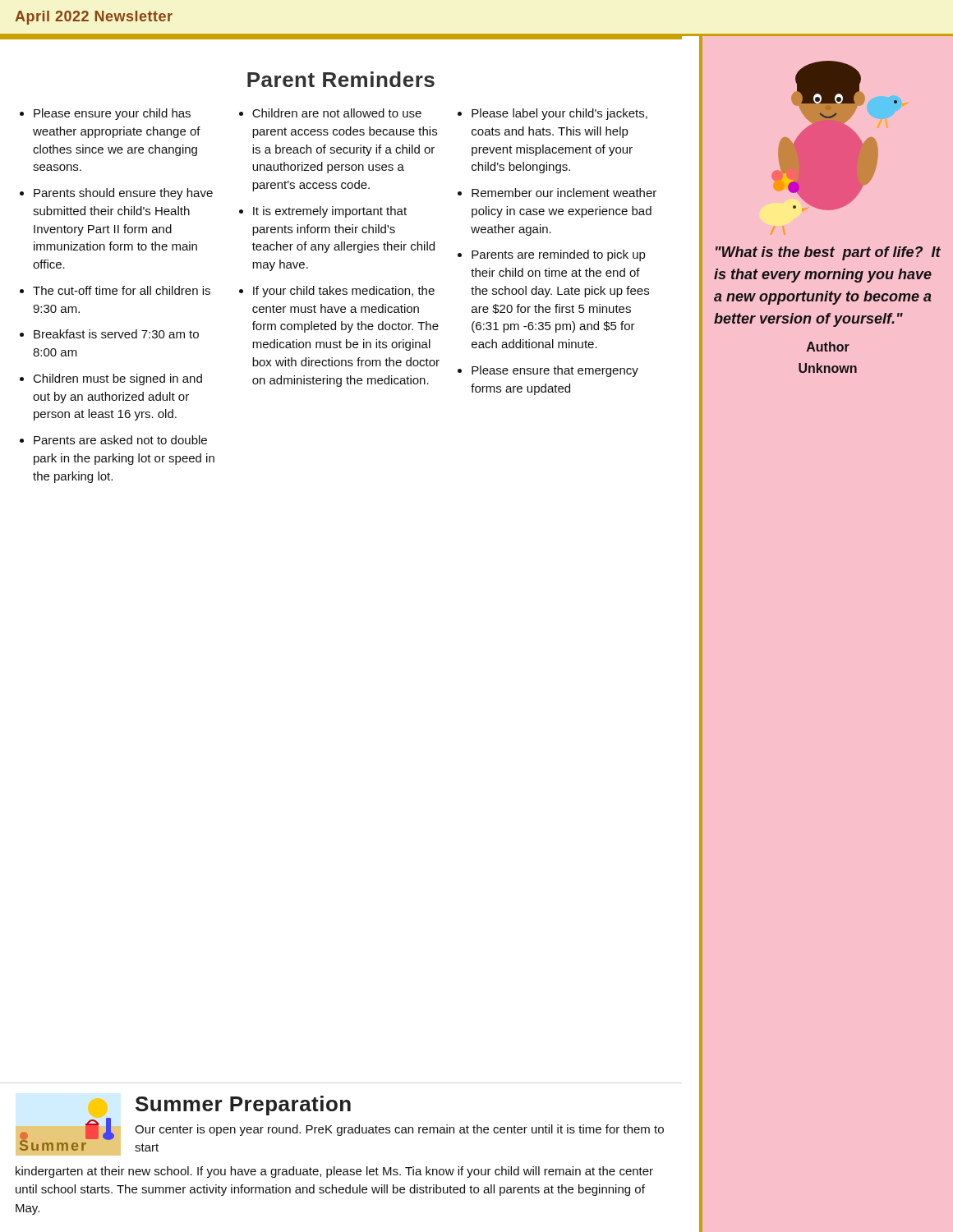
Task: Find the list item that says "Parents should ensure they have submitted their"
Action: pyautogui.click(x=123, y=228)
